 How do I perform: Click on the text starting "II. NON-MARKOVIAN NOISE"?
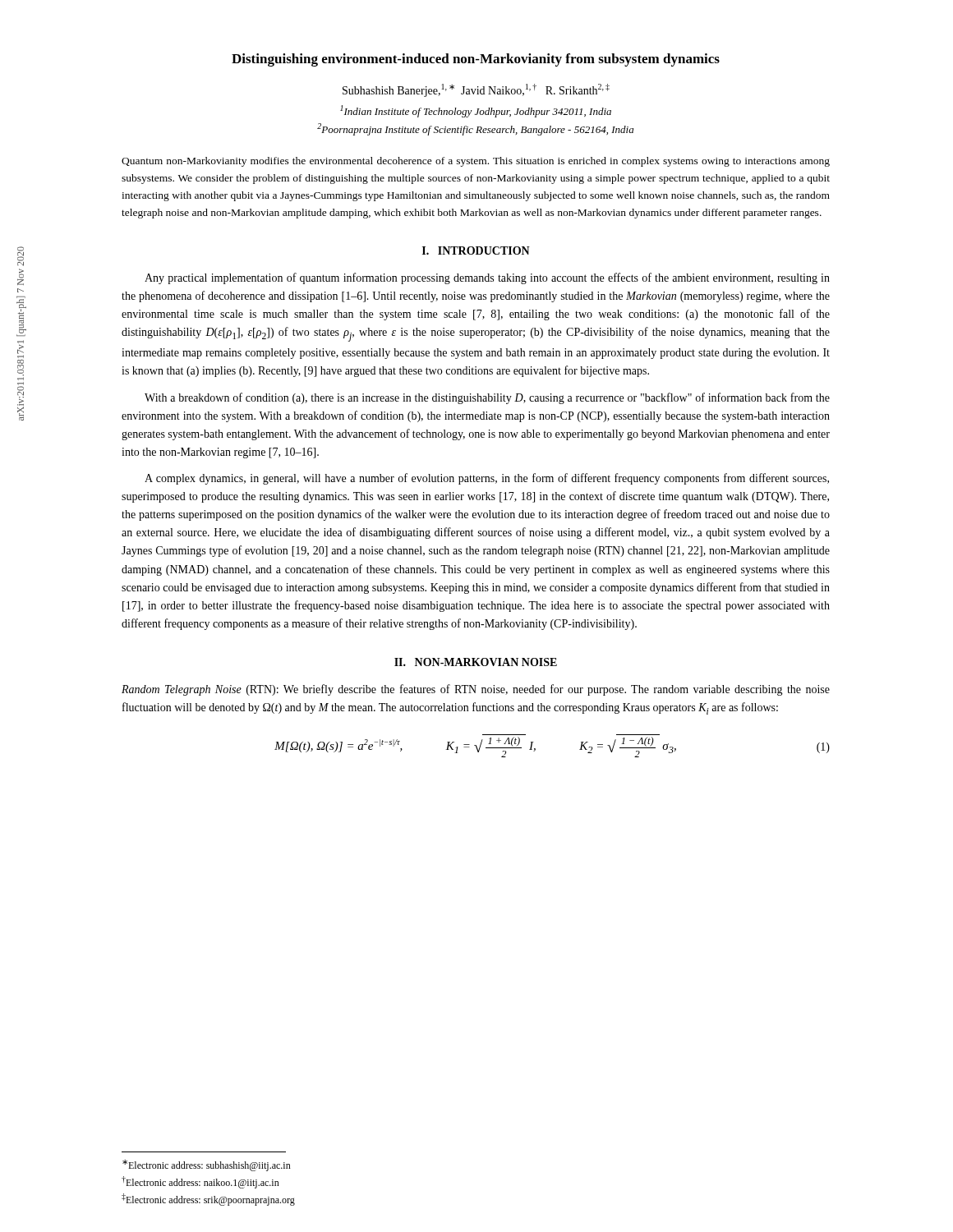476,662
